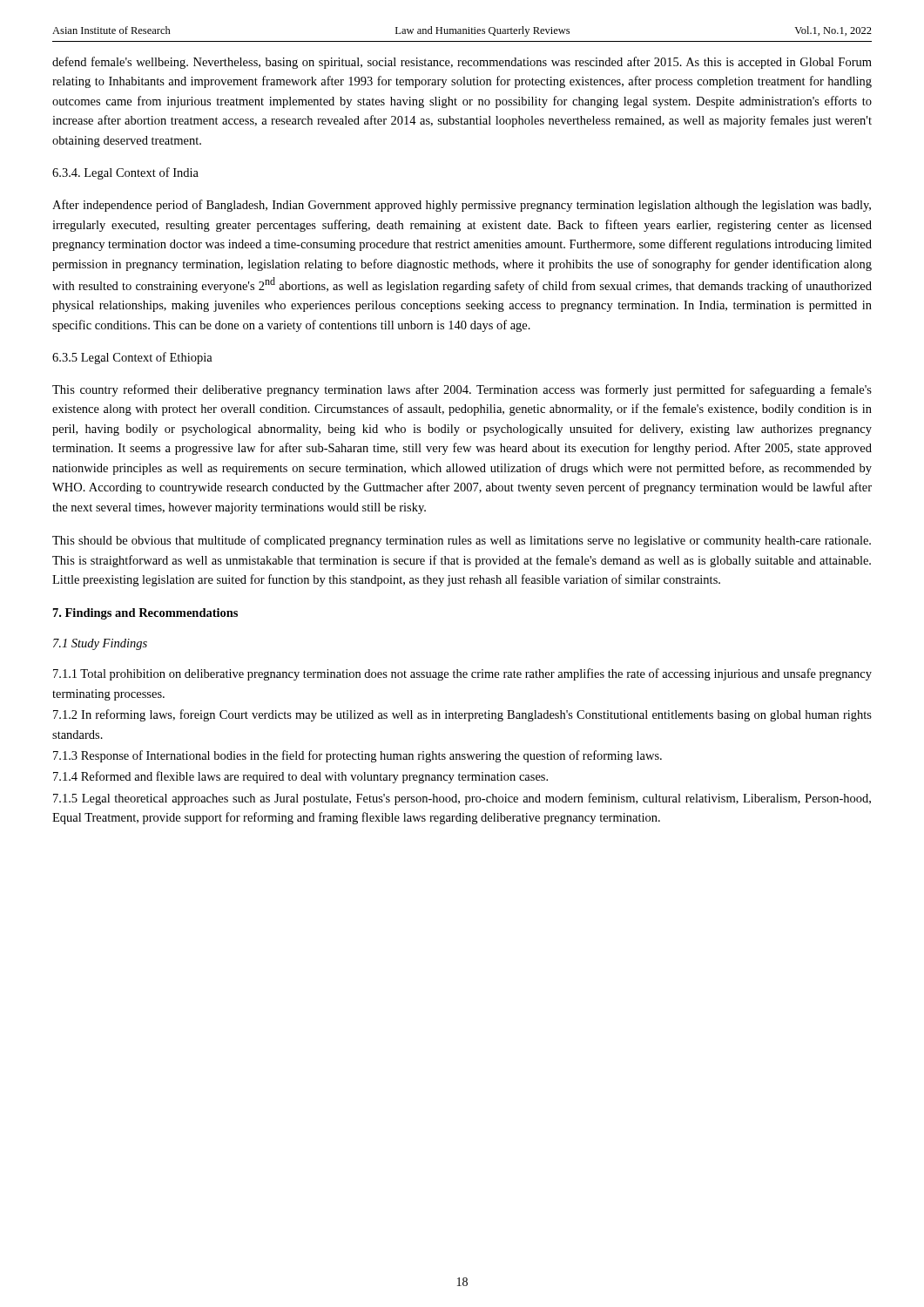Find the block on this page that starts "7.1.5 Legal theoretical approaches such"
This screenshot has height=1307, width=924.
462,808
